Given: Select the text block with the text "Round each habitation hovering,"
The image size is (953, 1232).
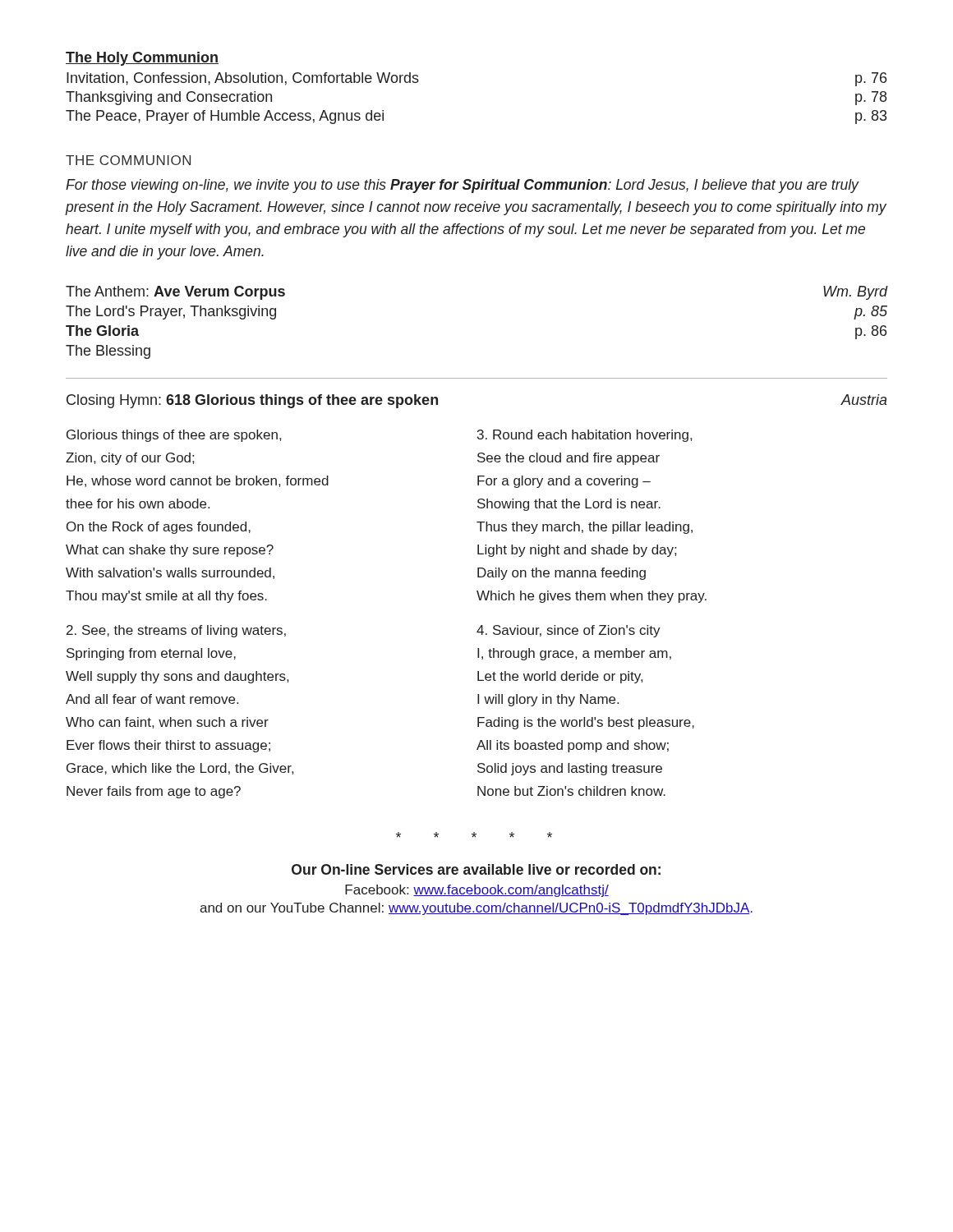Looking at the screenshot, I should click(x=682, y=613).
